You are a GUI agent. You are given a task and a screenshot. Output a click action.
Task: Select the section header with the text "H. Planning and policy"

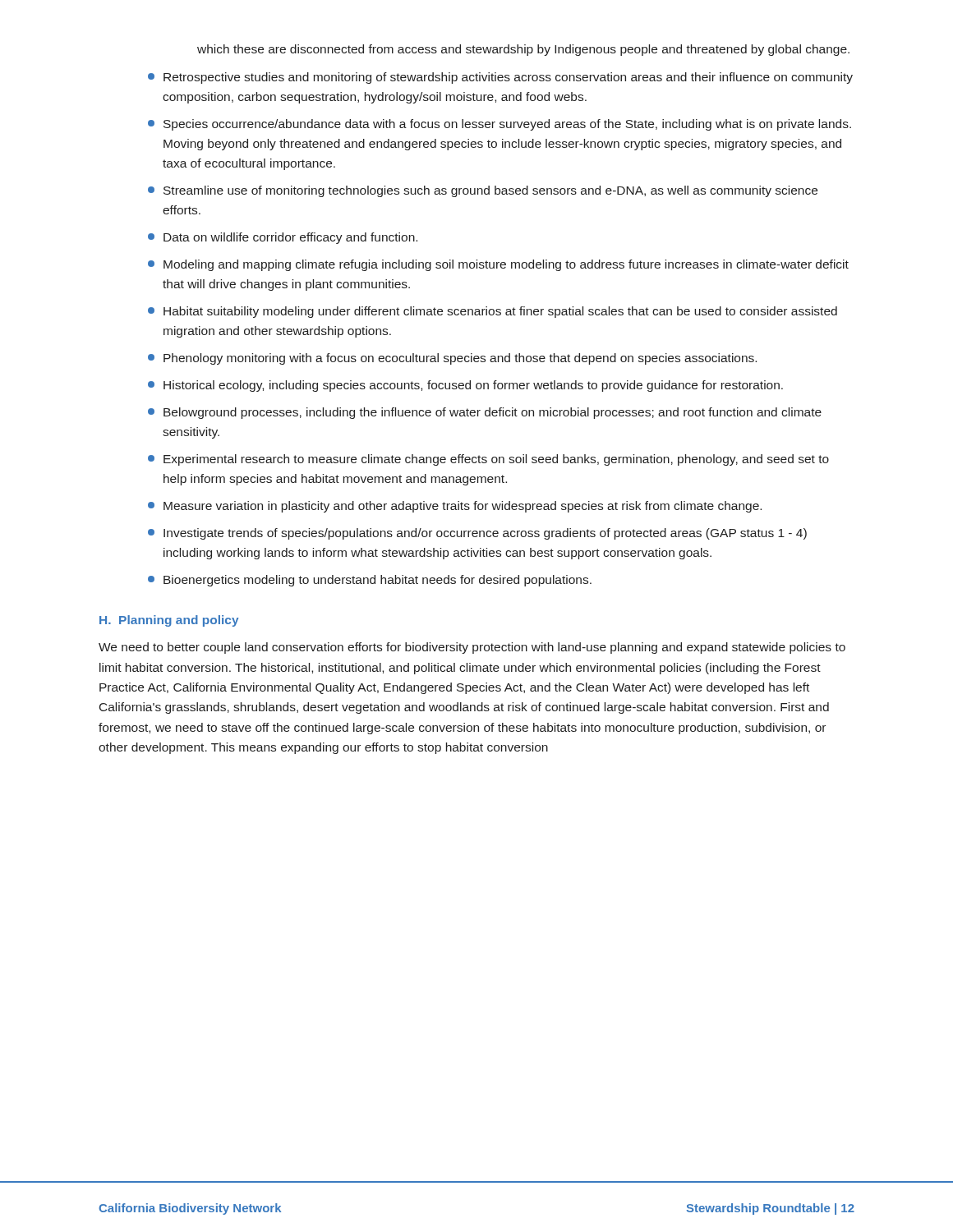pos(169,620)
